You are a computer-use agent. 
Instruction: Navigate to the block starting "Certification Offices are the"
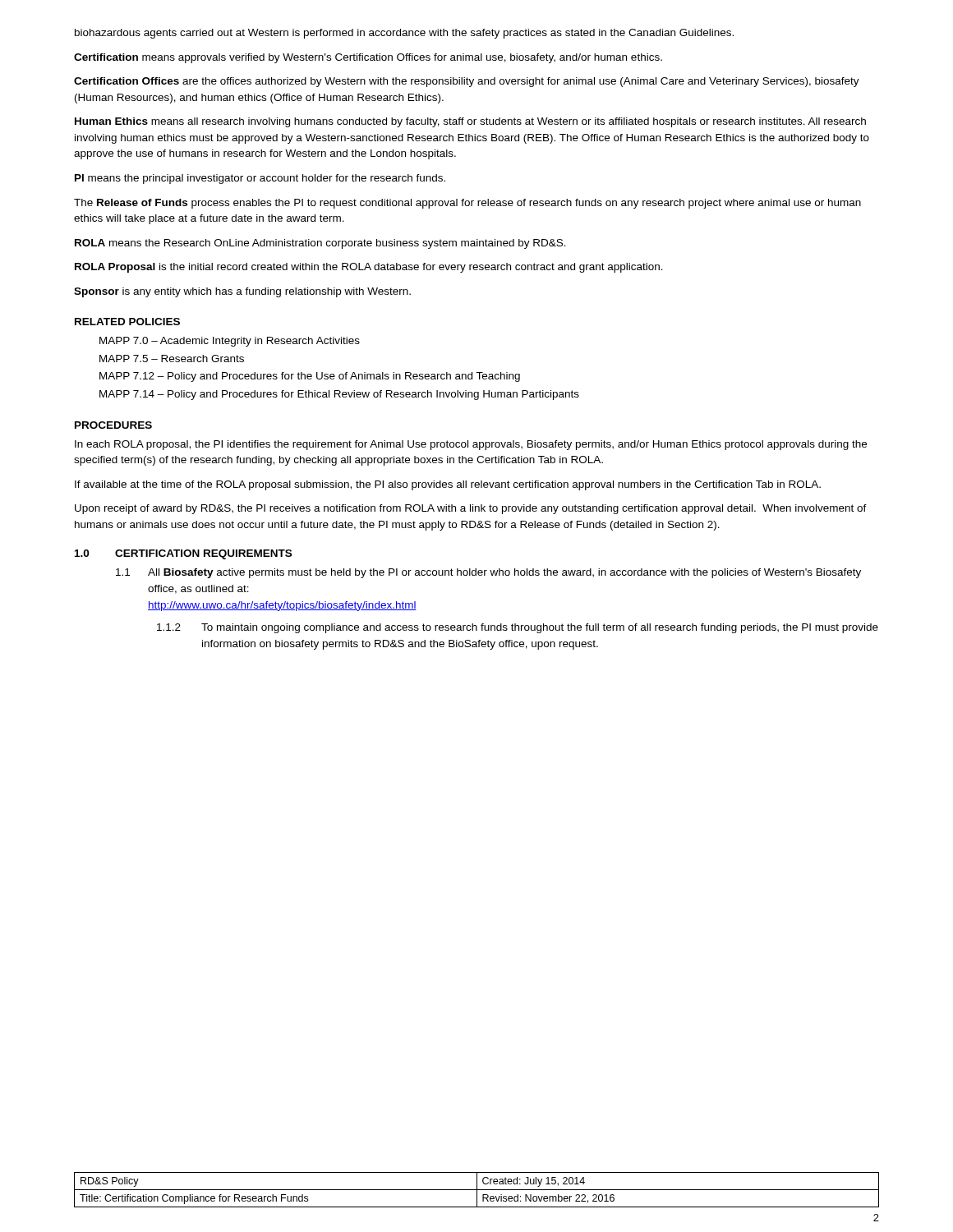click(x=466, y=89)
